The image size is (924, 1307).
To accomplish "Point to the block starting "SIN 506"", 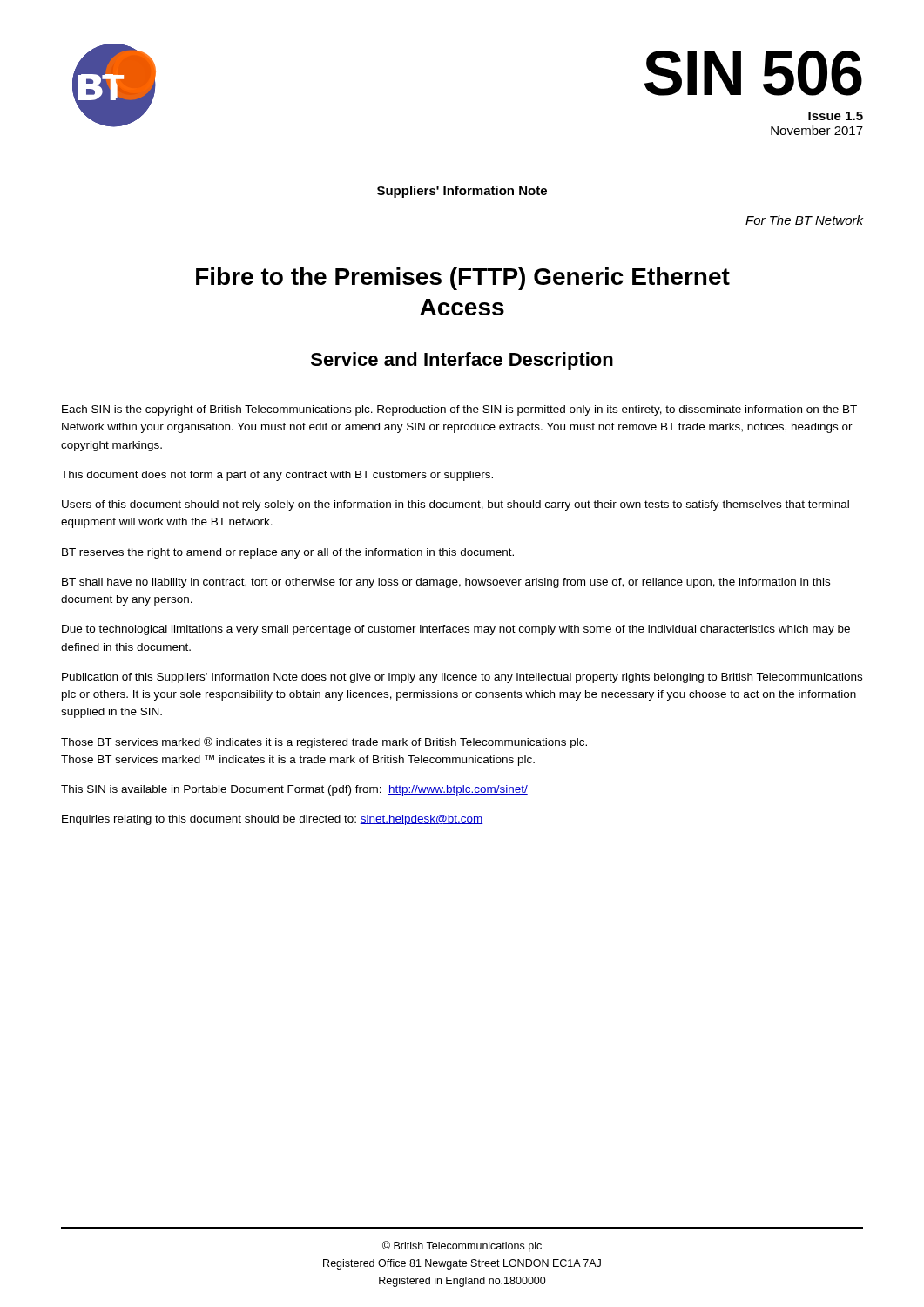I will [753, 73].
